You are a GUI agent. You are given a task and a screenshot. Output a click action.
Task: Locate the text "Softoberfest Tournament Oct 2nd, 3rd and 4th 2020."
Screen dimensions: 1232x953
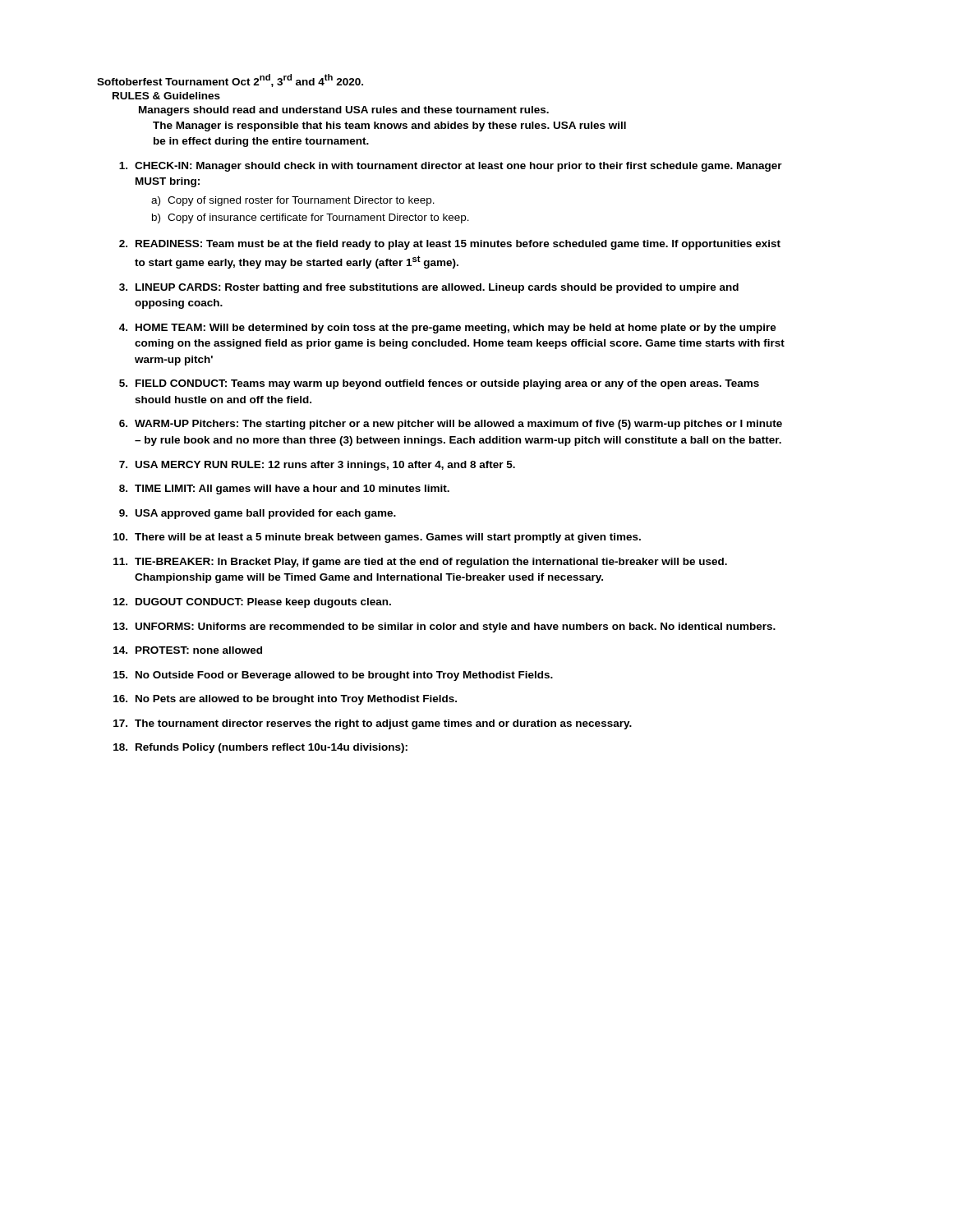point(230,80)
